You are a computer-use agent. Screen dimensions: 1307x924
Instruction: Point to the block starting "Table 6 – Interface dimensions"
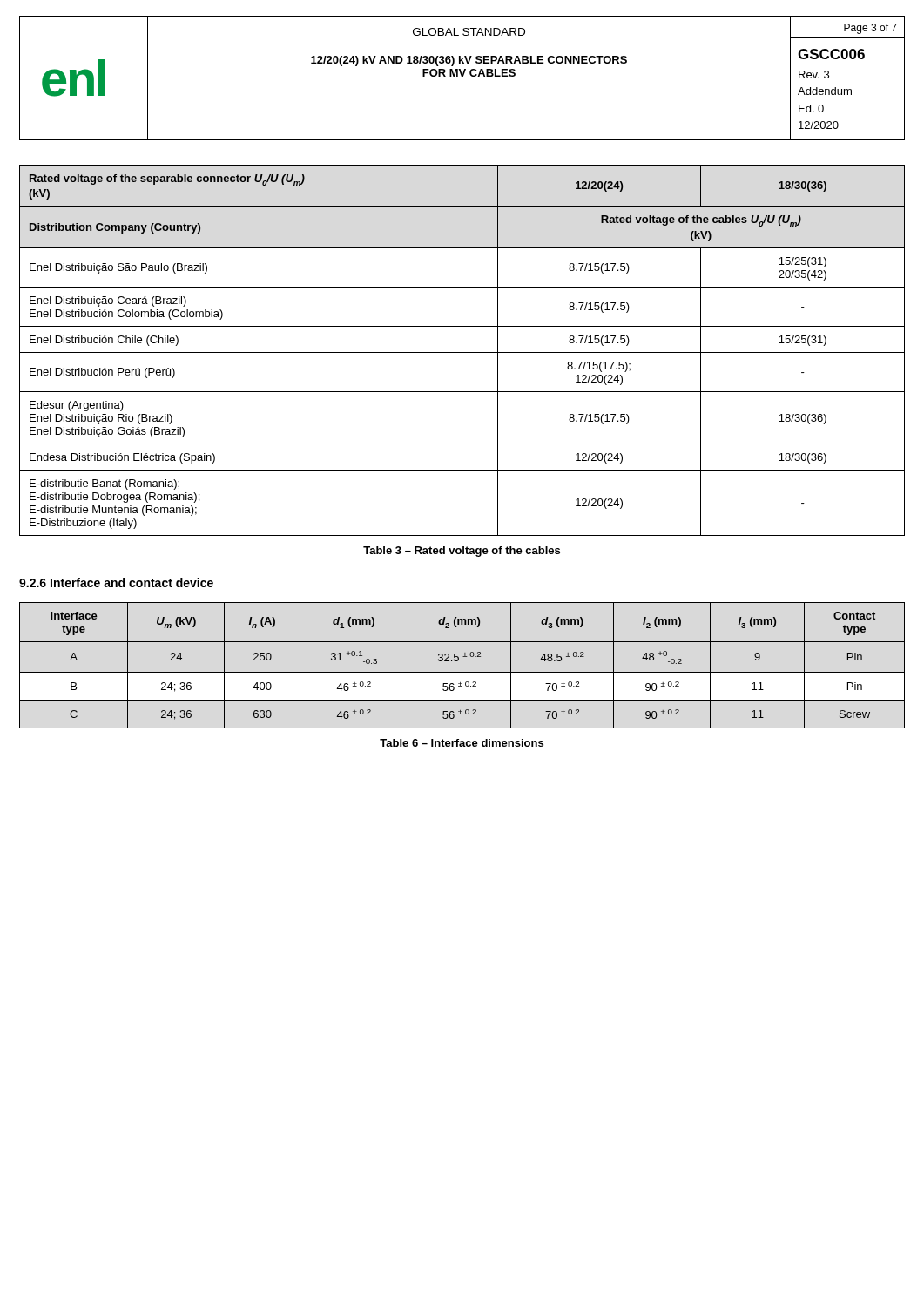click(x=462, y=743)
